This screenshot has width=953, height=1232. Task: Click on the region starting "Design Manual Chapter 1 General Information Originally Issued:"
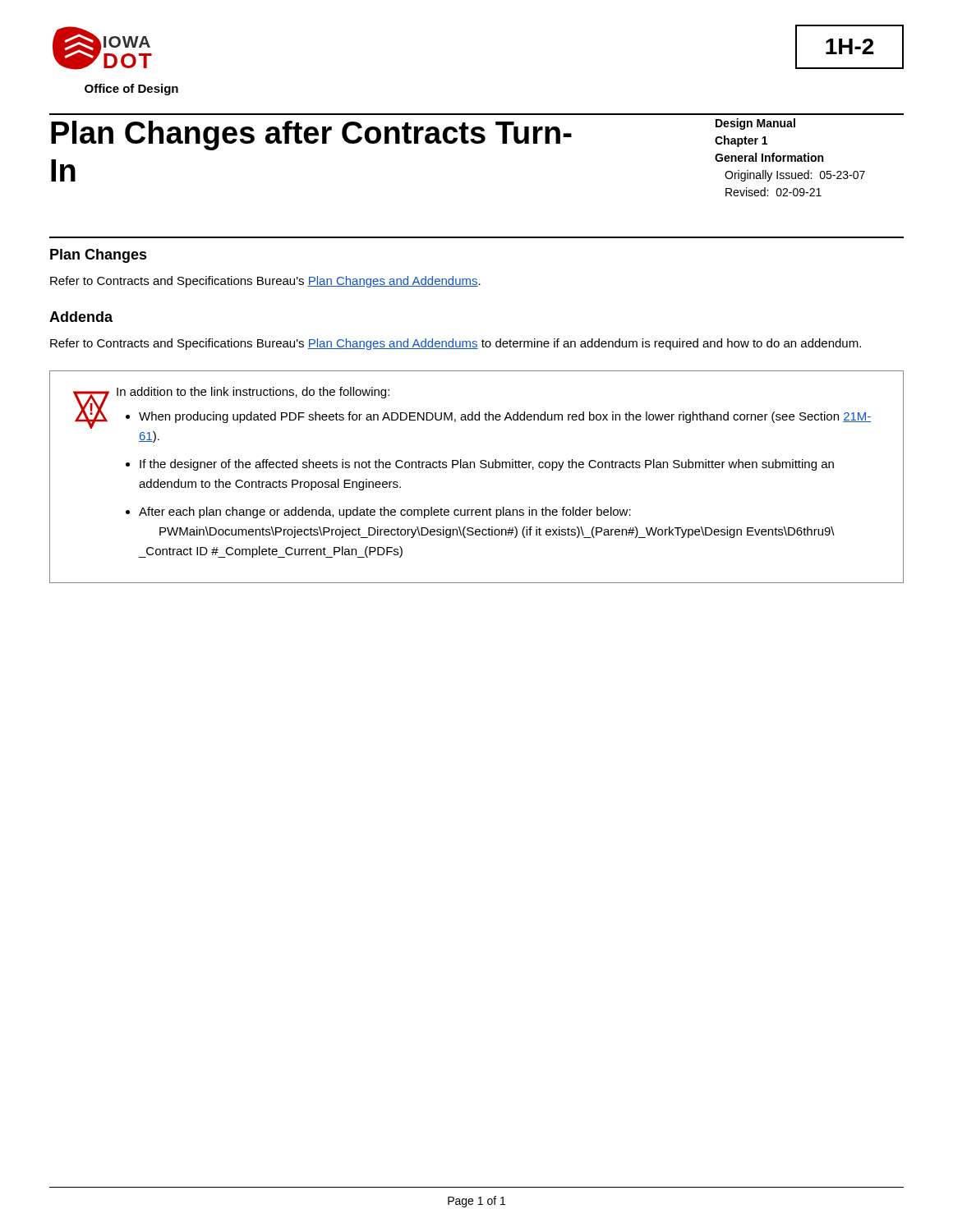[x=809, y=158]
